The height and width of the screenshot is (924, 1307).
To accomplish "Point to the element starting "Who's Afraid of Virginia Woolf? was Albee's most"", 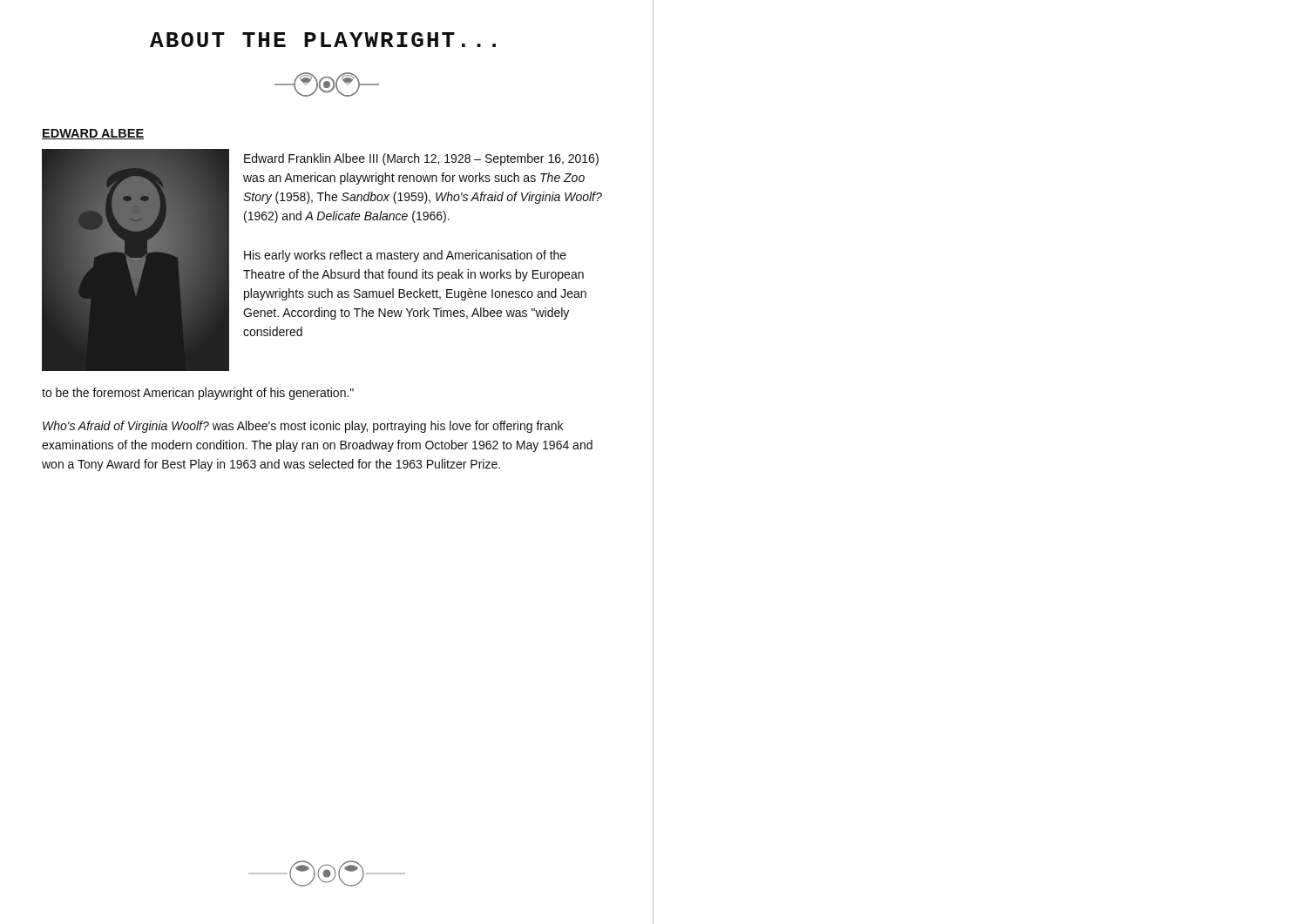I will (x=317, y=445).
